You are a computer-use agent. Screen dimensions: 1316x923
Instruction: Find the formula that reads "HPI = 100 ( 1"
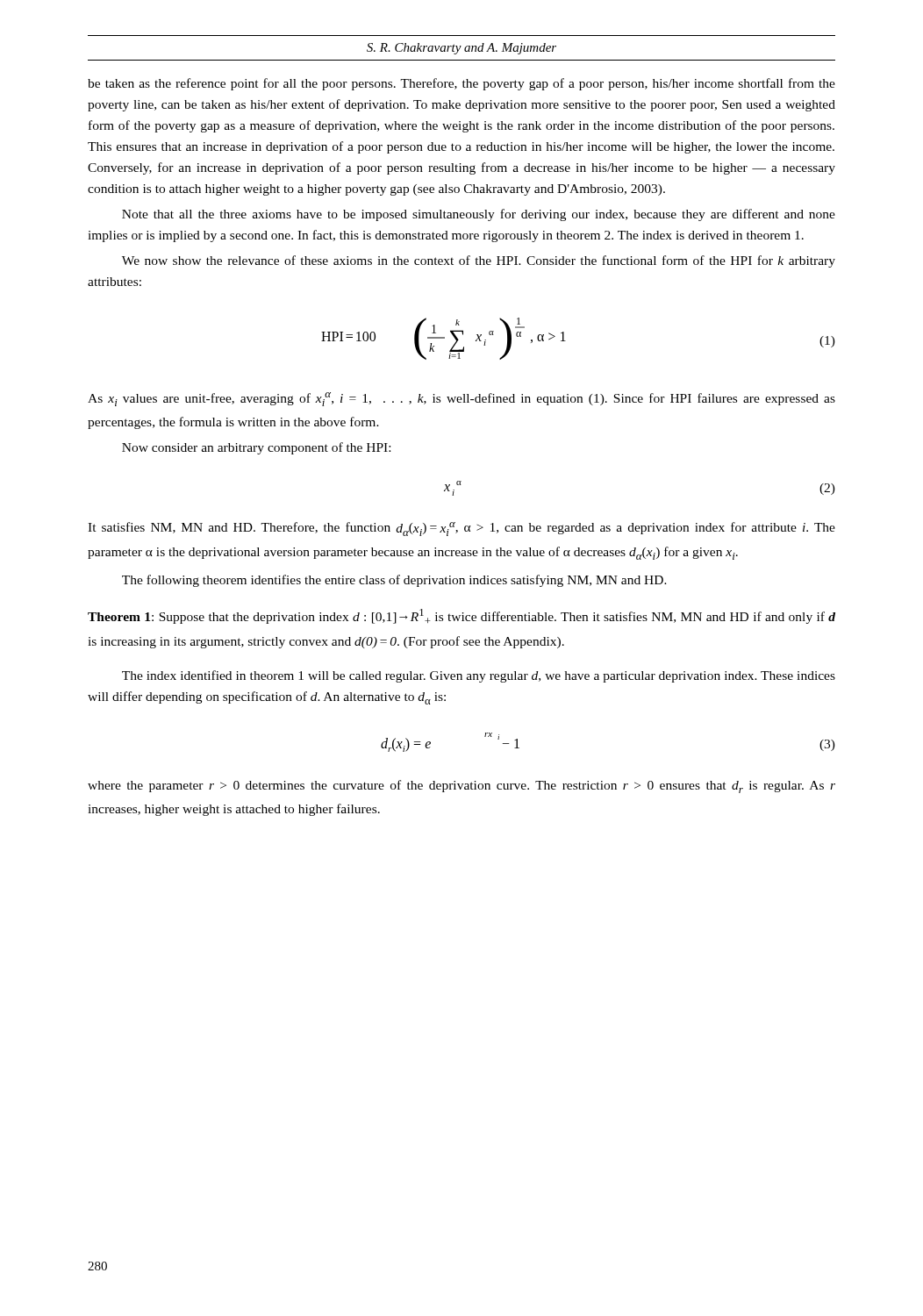462,341
